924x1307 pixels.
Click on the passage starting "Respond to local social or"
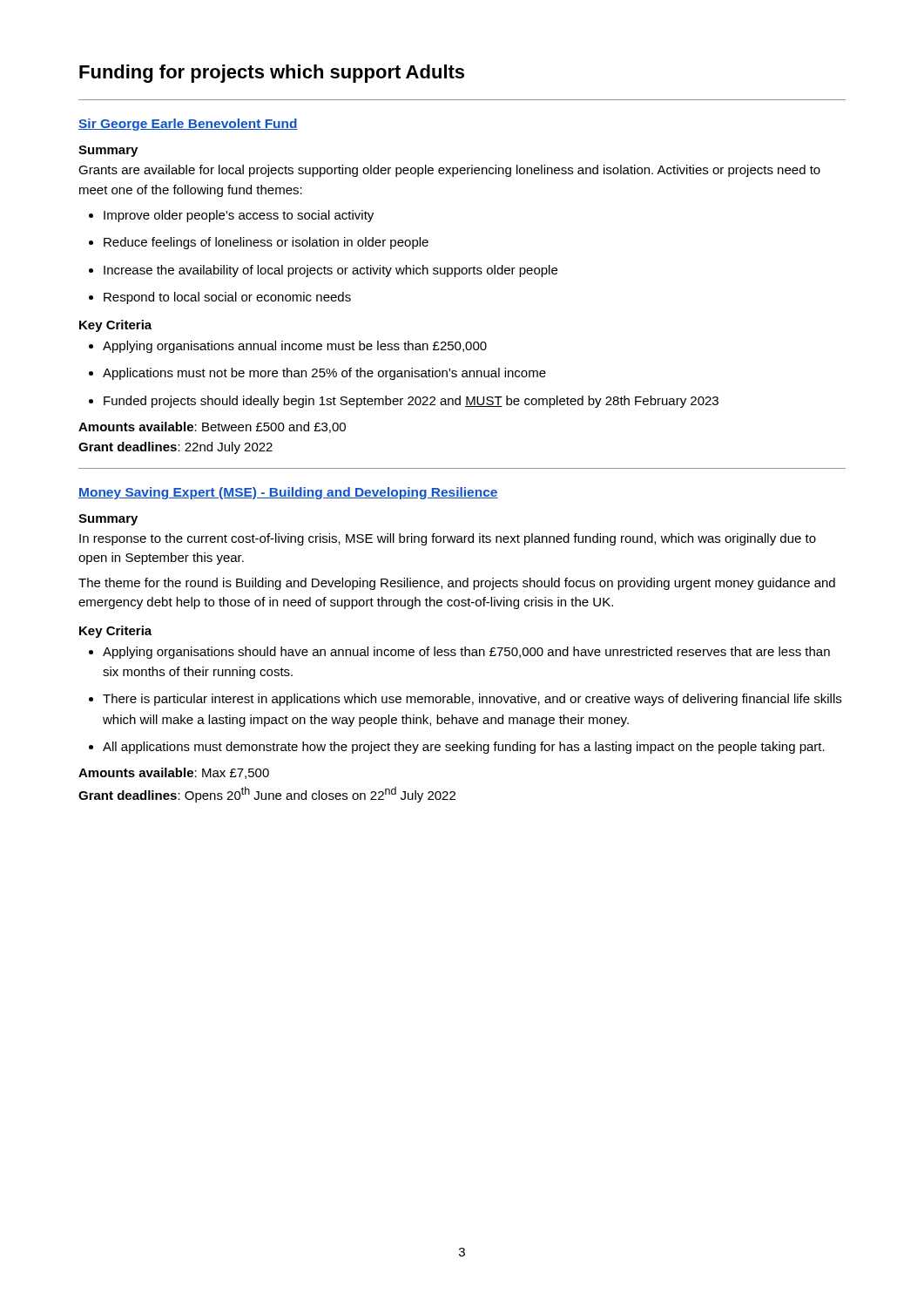(227, 298)
